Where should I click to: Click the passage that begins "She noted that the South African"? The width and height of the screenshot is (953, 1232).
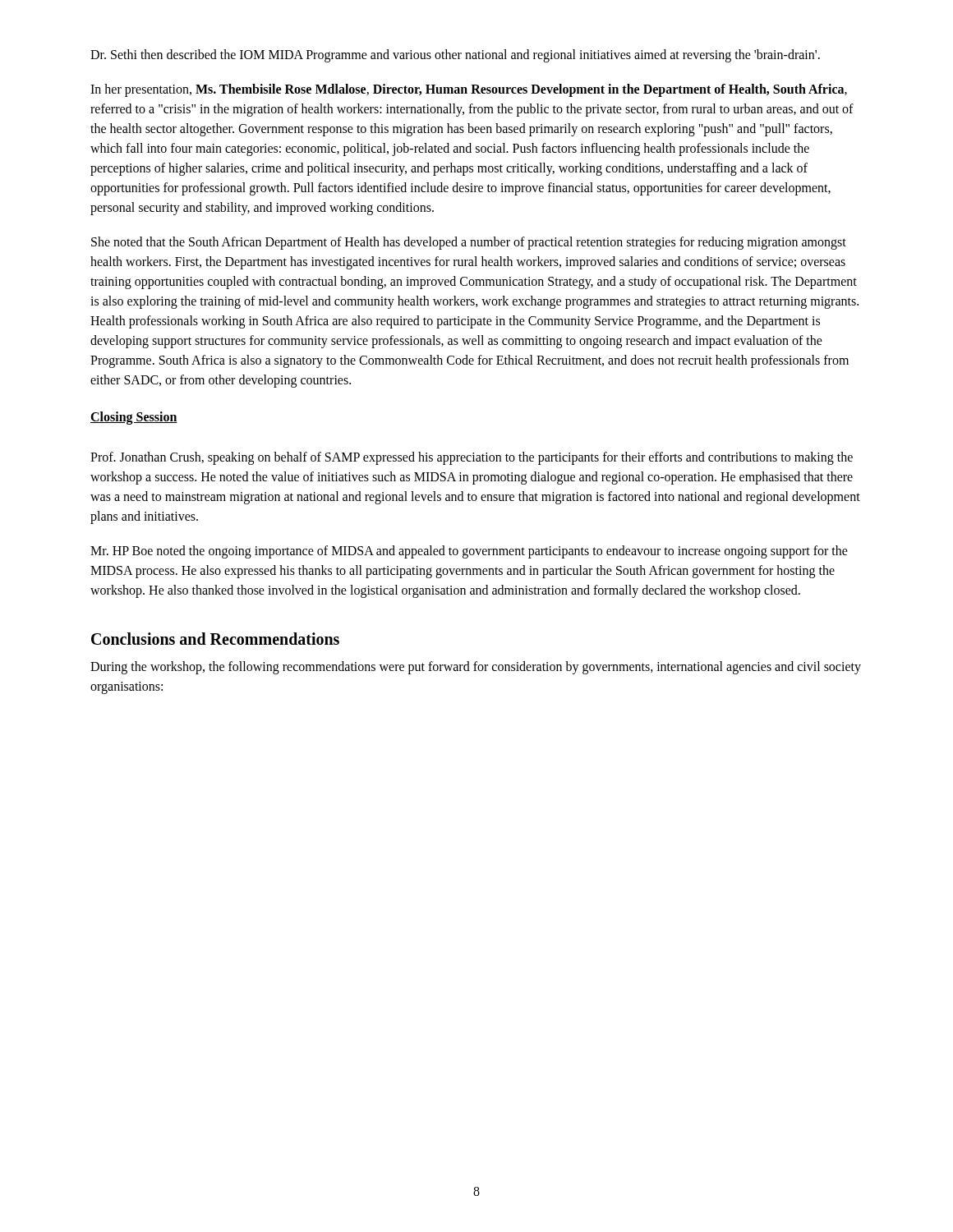click(x=475, y=311)
